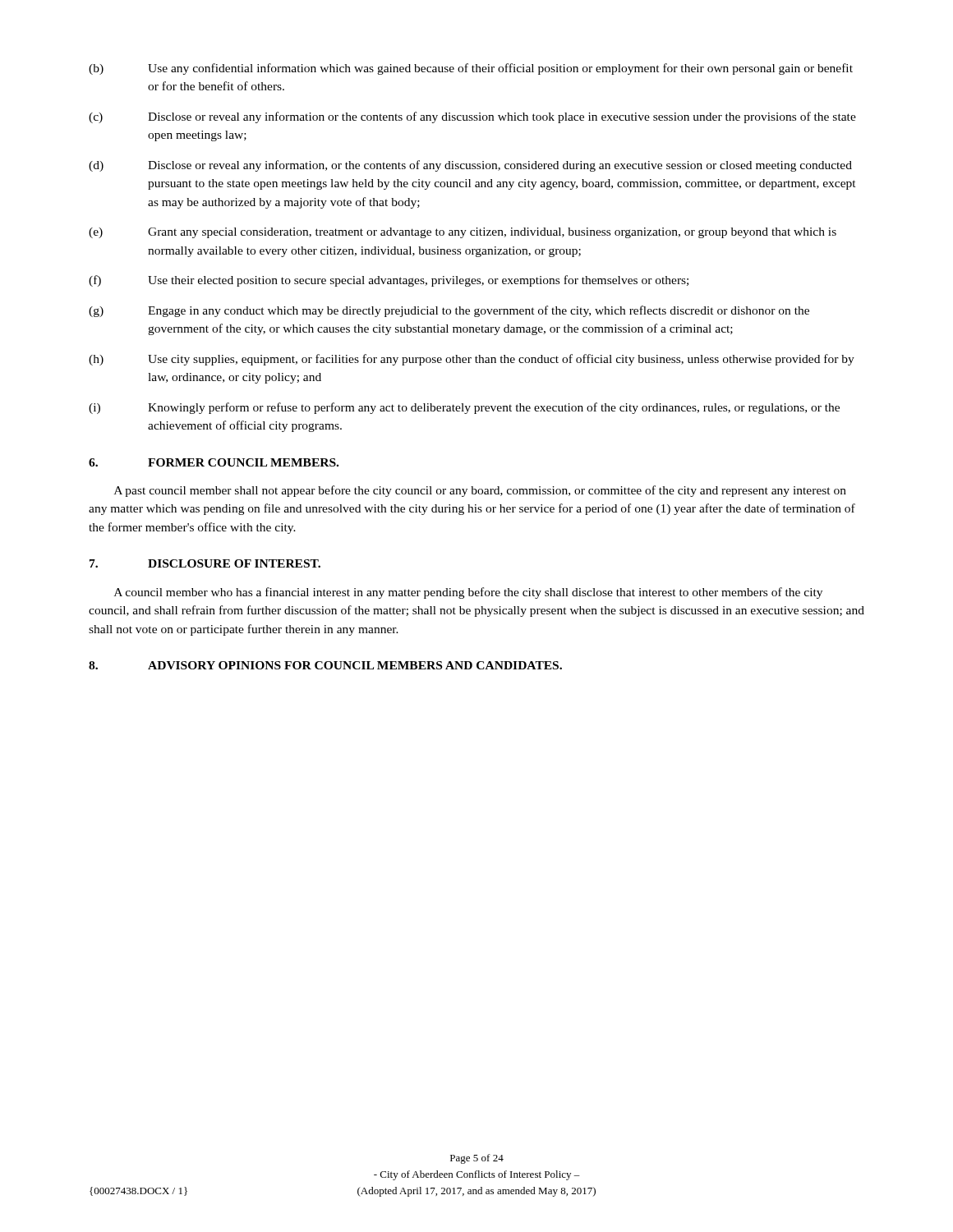Select the section header containing "7.DISCLOSURE OF INTEREST."
Viewport: 953px width, 1232px height.
(205, 564)
